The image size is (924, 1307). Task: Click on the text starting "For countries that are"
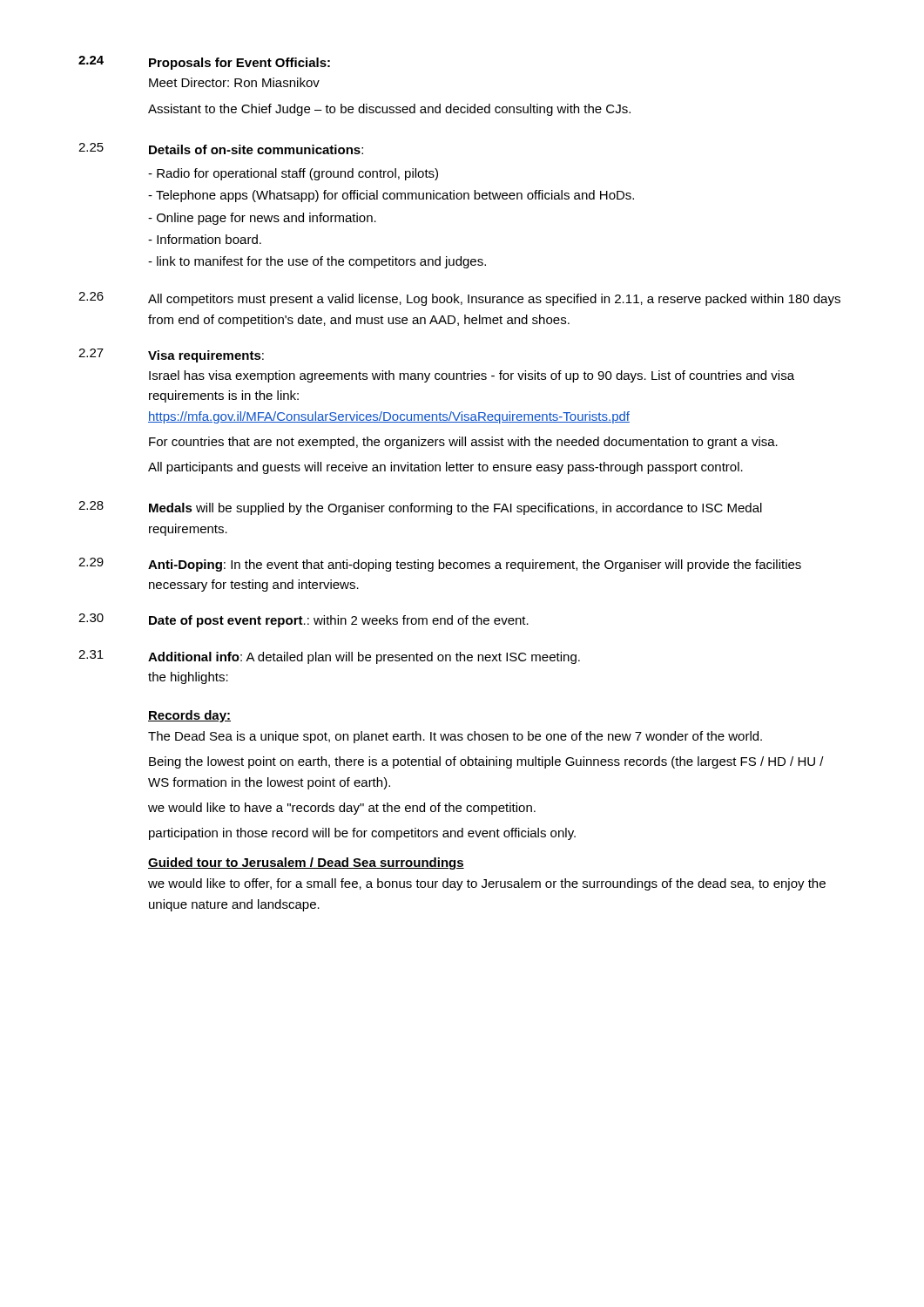point(463,441)
